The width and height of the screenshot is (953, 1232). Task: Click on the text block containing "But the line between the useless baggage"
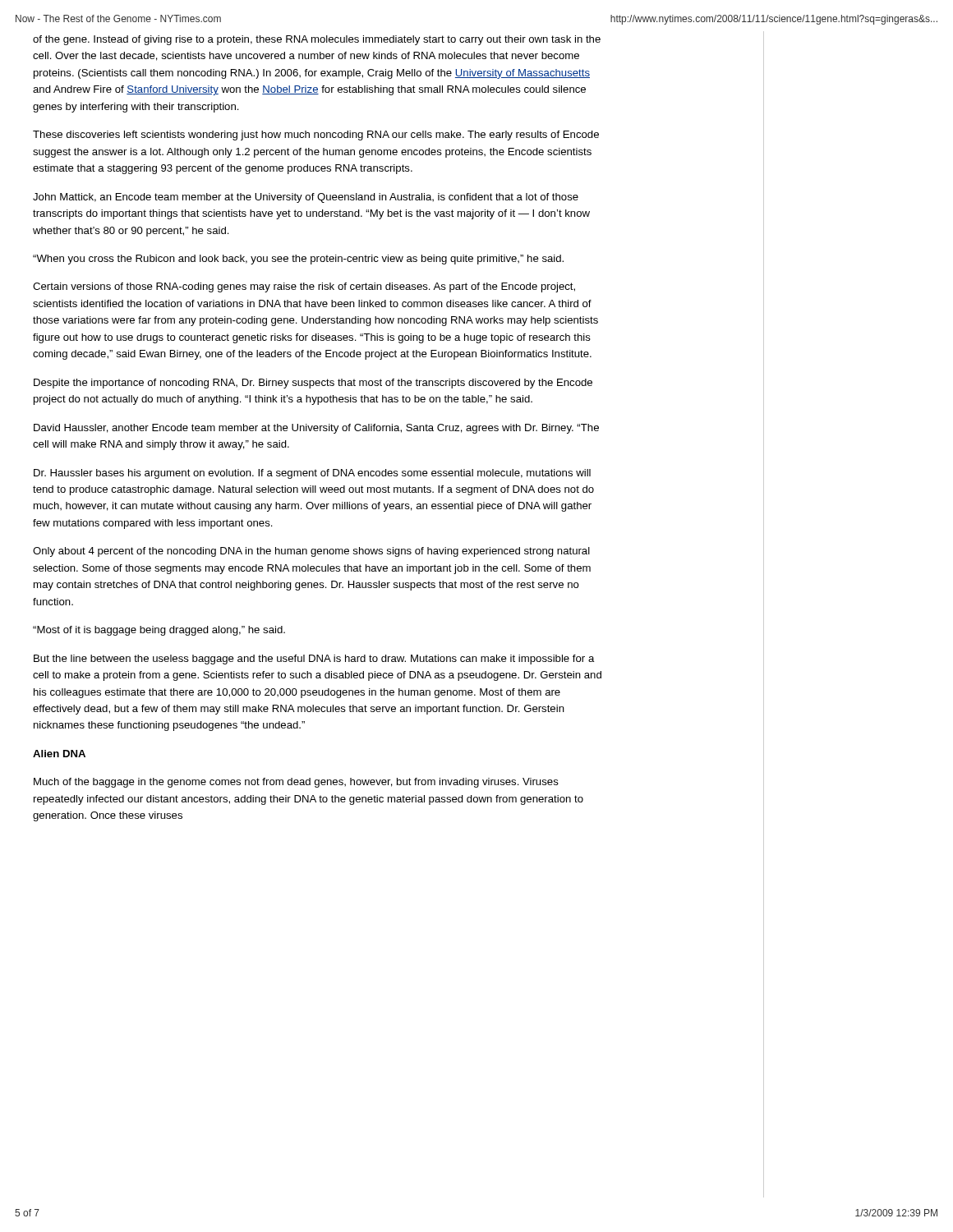tap(320, 692)
